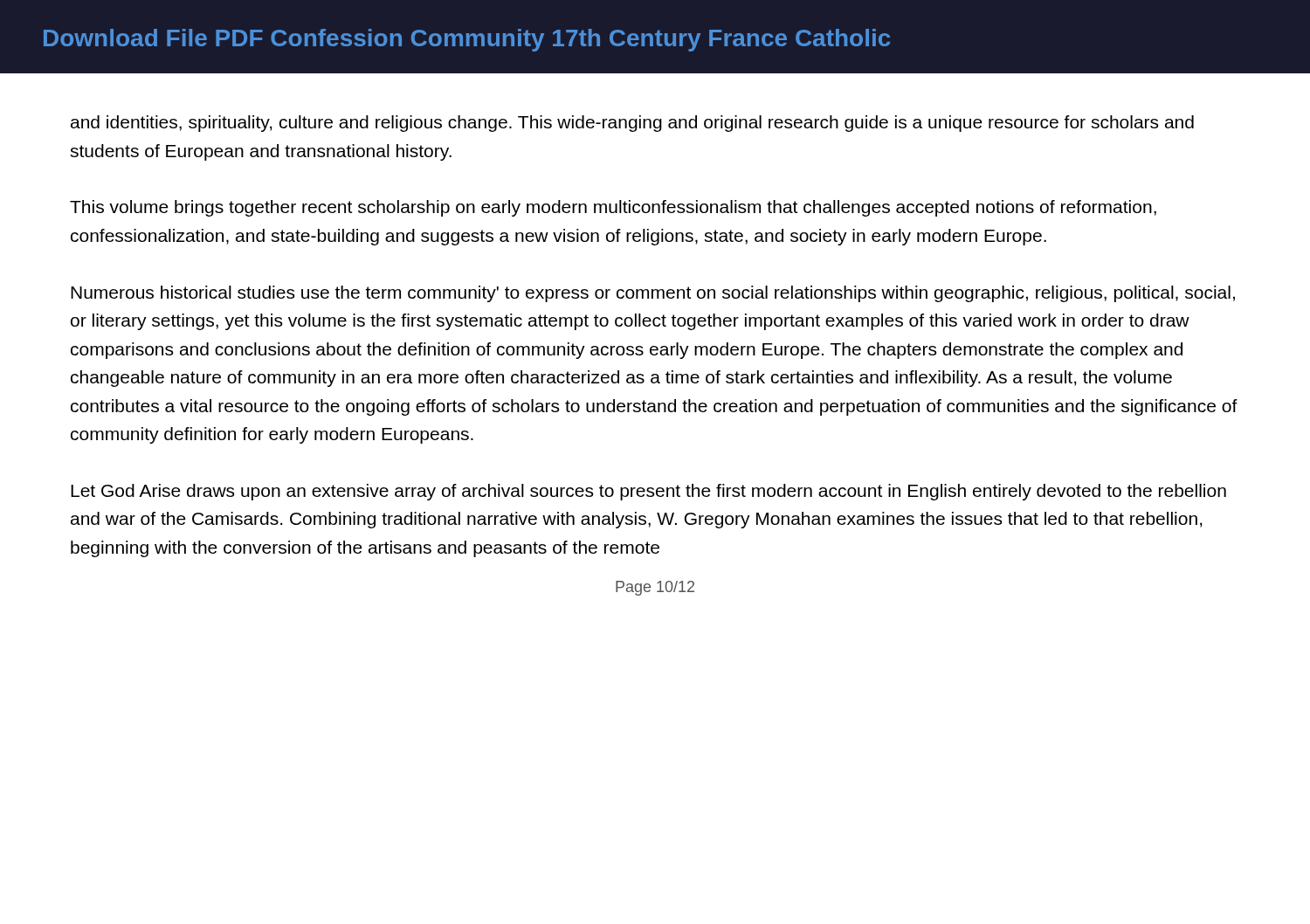This screenshot has height=924, width=1310.
Task: Select the text block that says "This volume brings together"
Action: coord(614,221)
